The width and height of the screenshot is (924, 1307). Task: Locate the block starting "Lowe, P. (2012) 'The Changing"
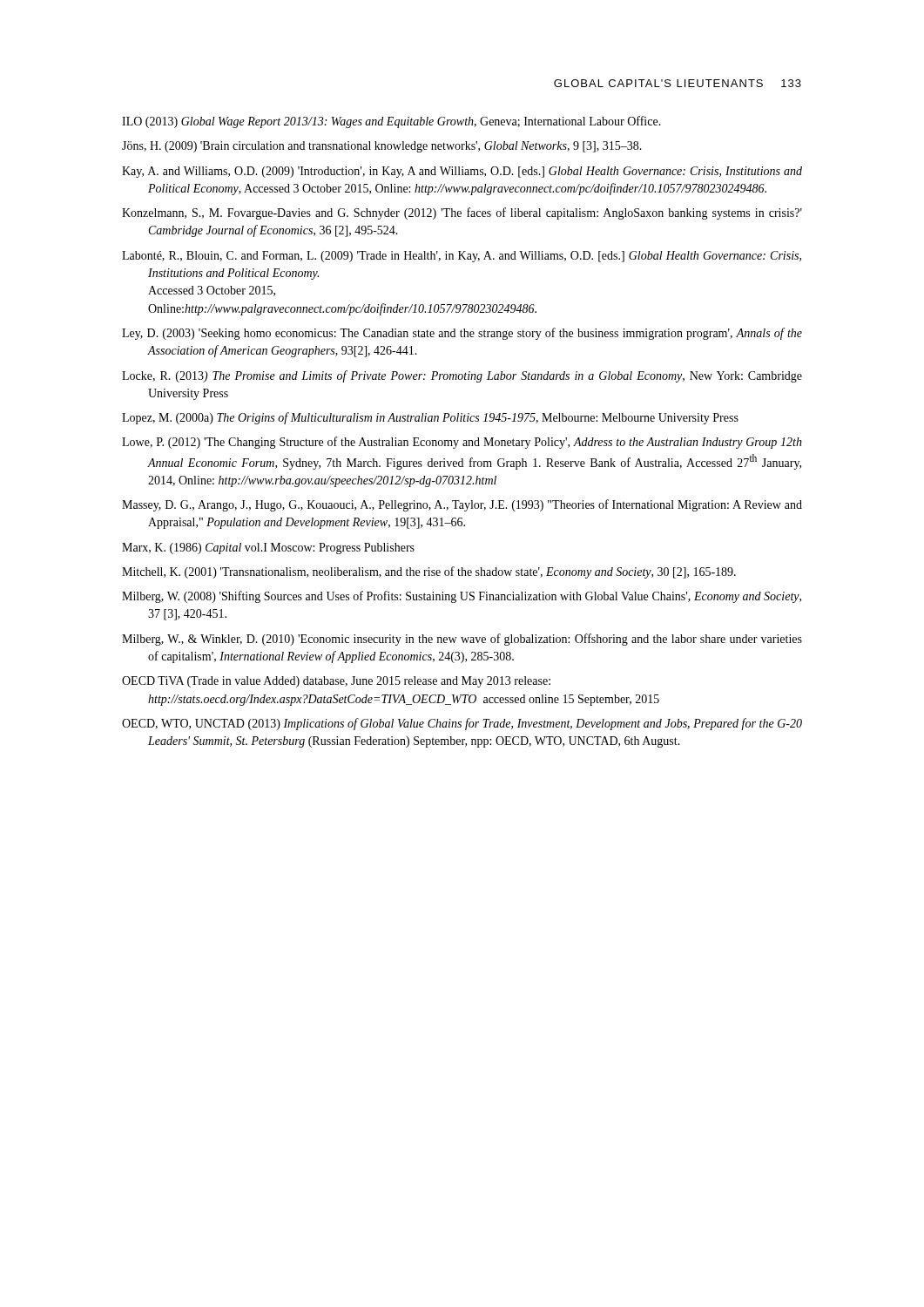462,461
